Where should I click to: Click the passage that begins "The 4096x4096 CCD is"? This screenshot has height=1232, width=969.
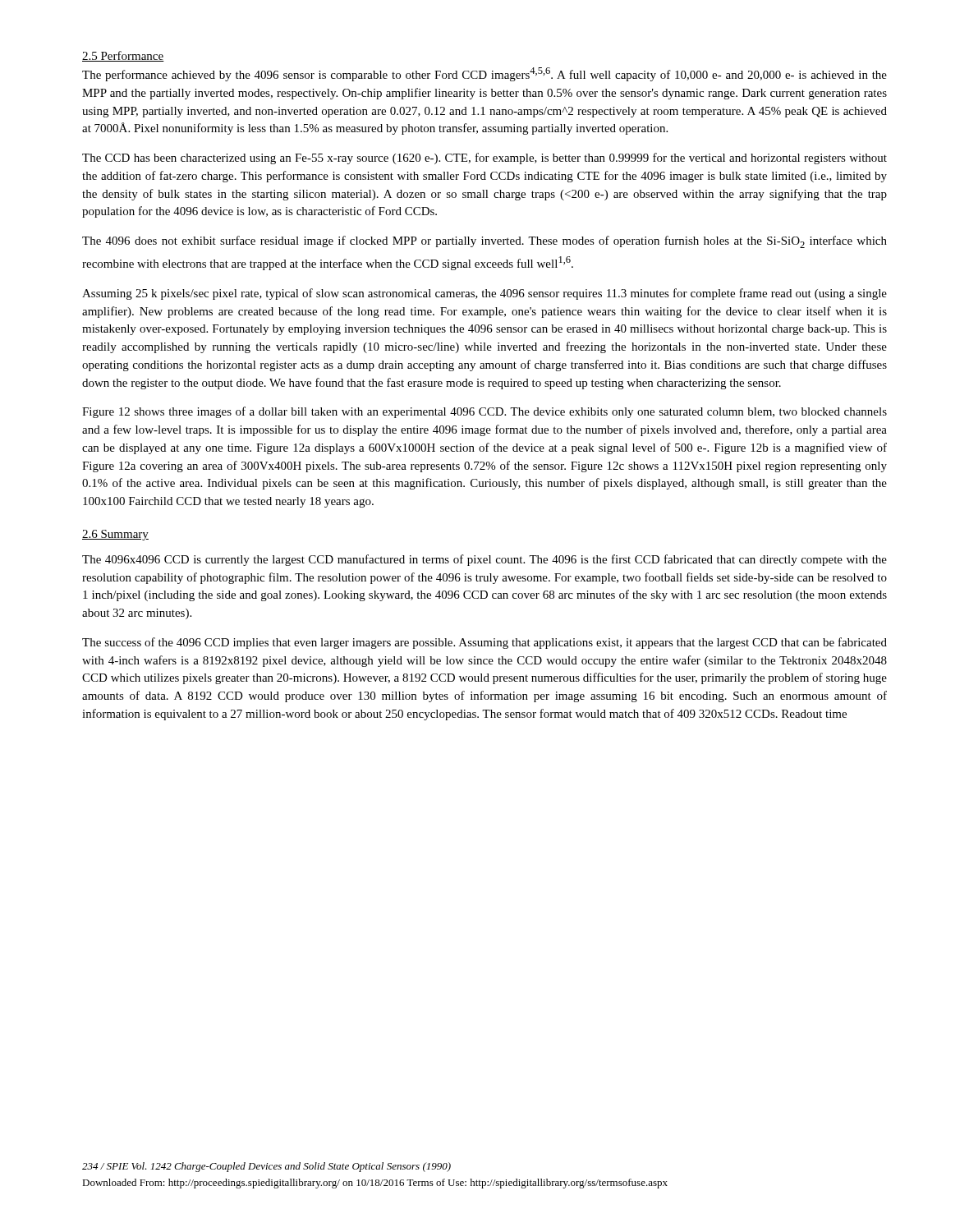click(484, 586)
